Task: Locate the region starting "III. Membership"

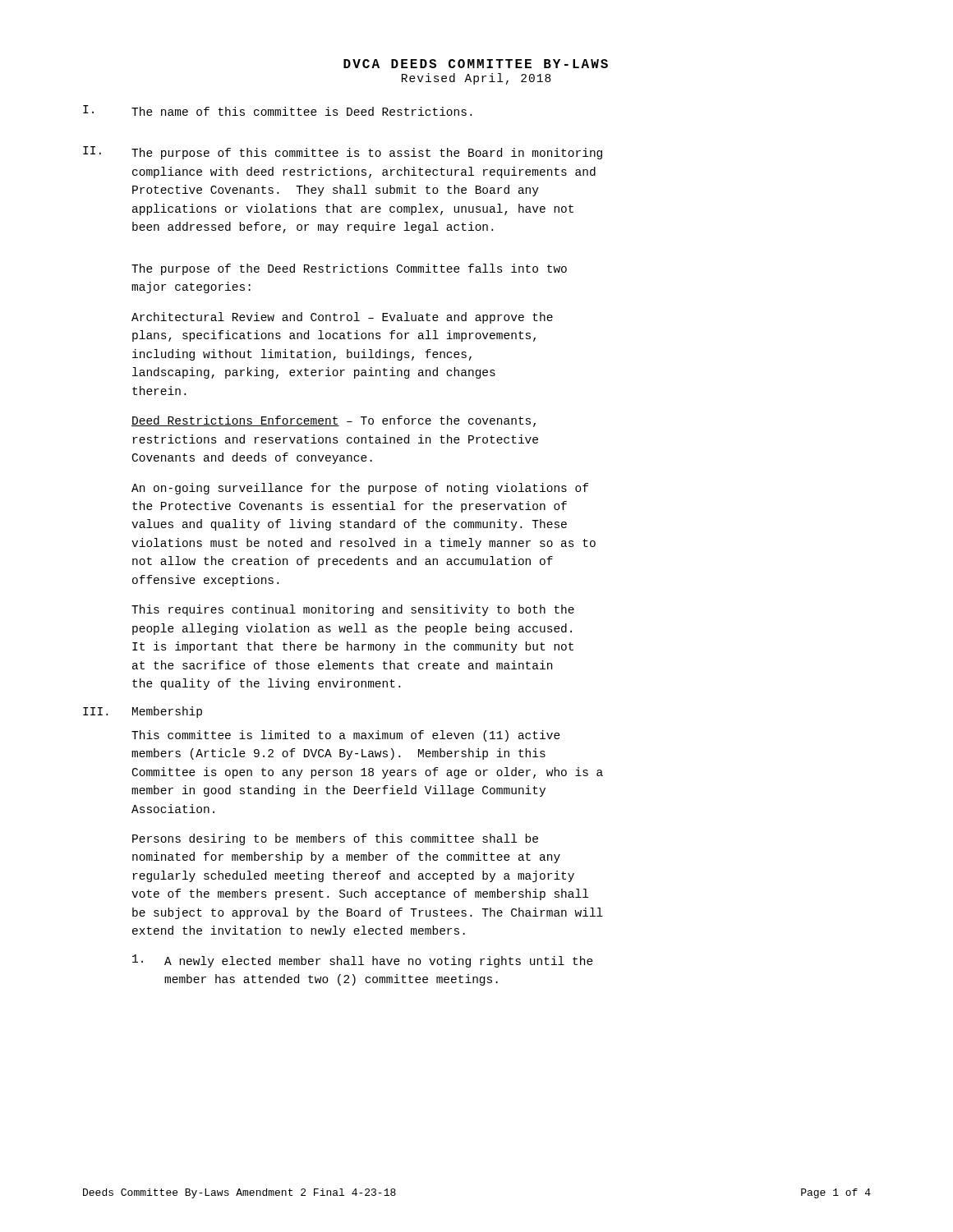Action: (x=143, y=712)
